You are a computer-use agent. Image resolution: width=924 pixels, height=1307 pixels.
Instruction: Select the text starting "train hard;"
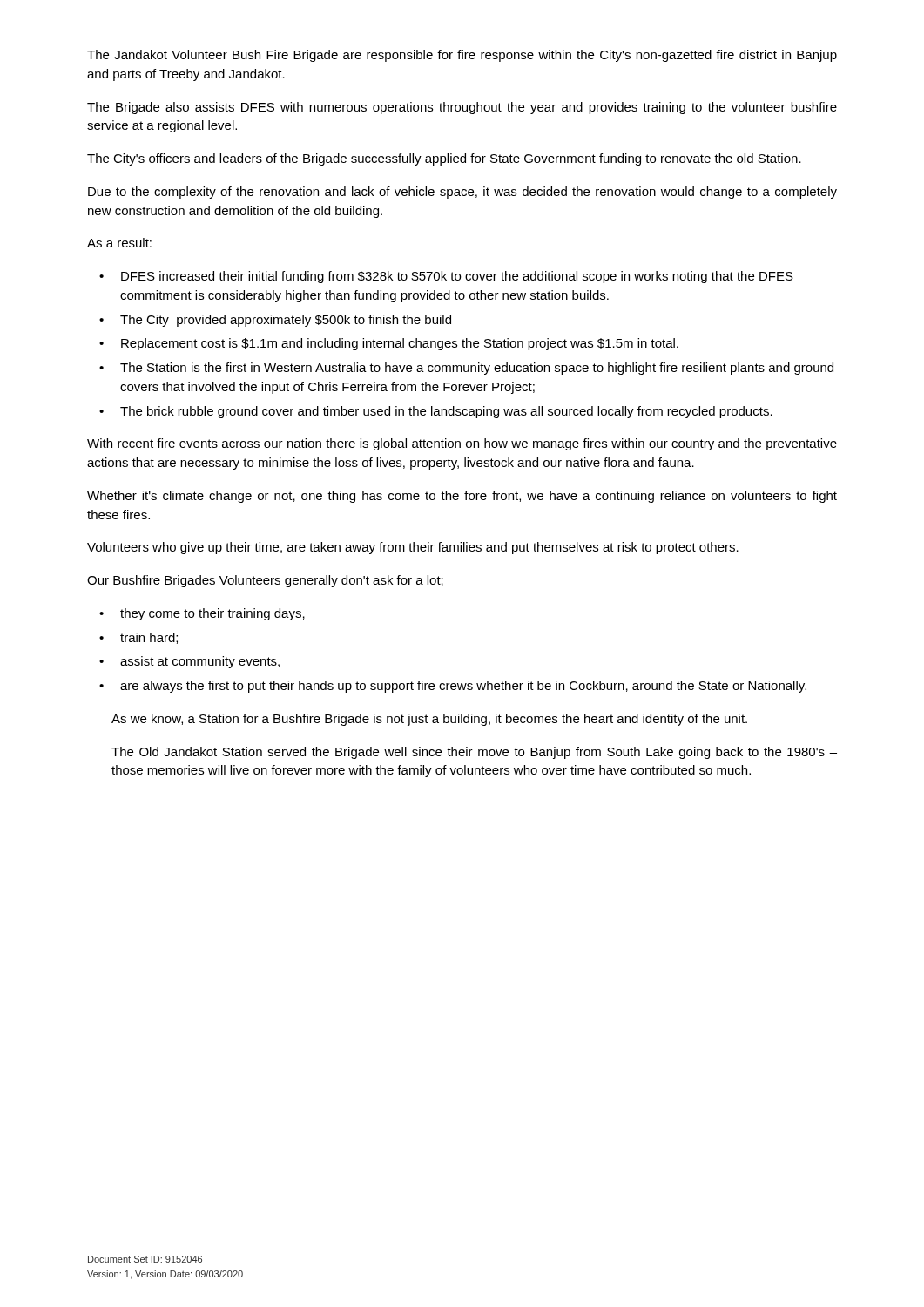tap(150, 637)
